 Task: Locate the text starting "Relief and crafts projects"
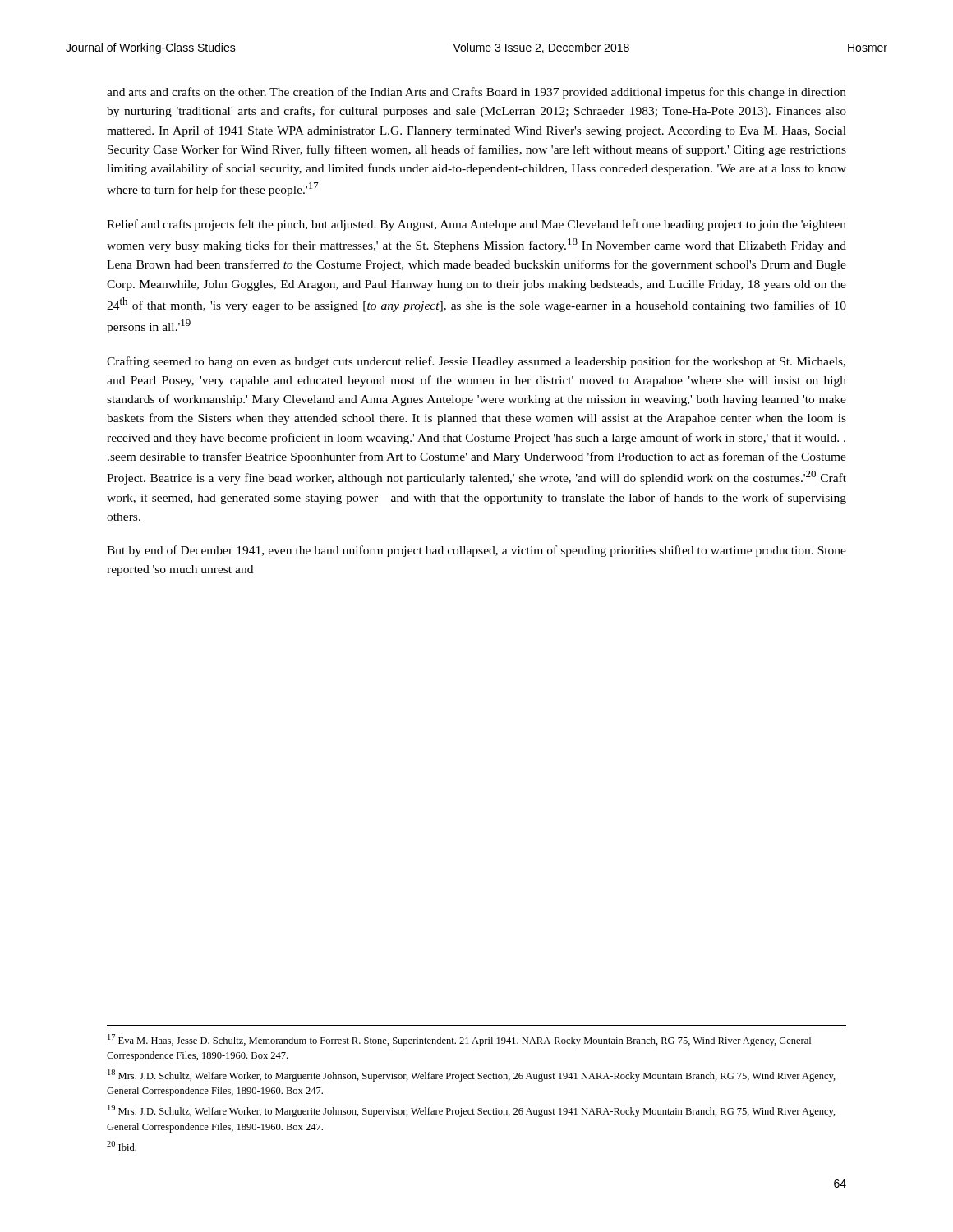point(476,275)
